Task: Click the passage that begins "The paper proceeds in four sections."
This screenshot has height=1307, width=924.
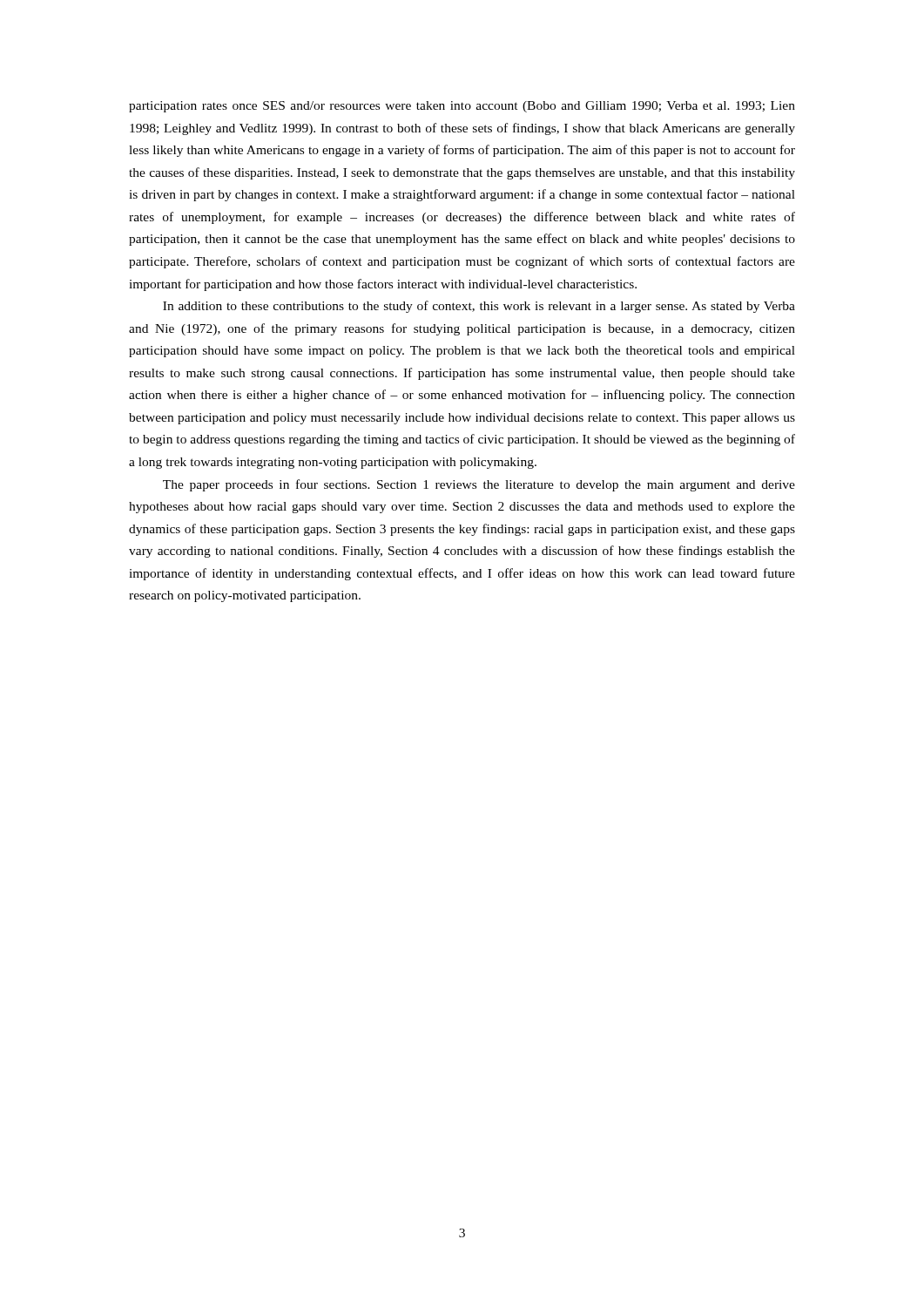Action: (462, 540)
